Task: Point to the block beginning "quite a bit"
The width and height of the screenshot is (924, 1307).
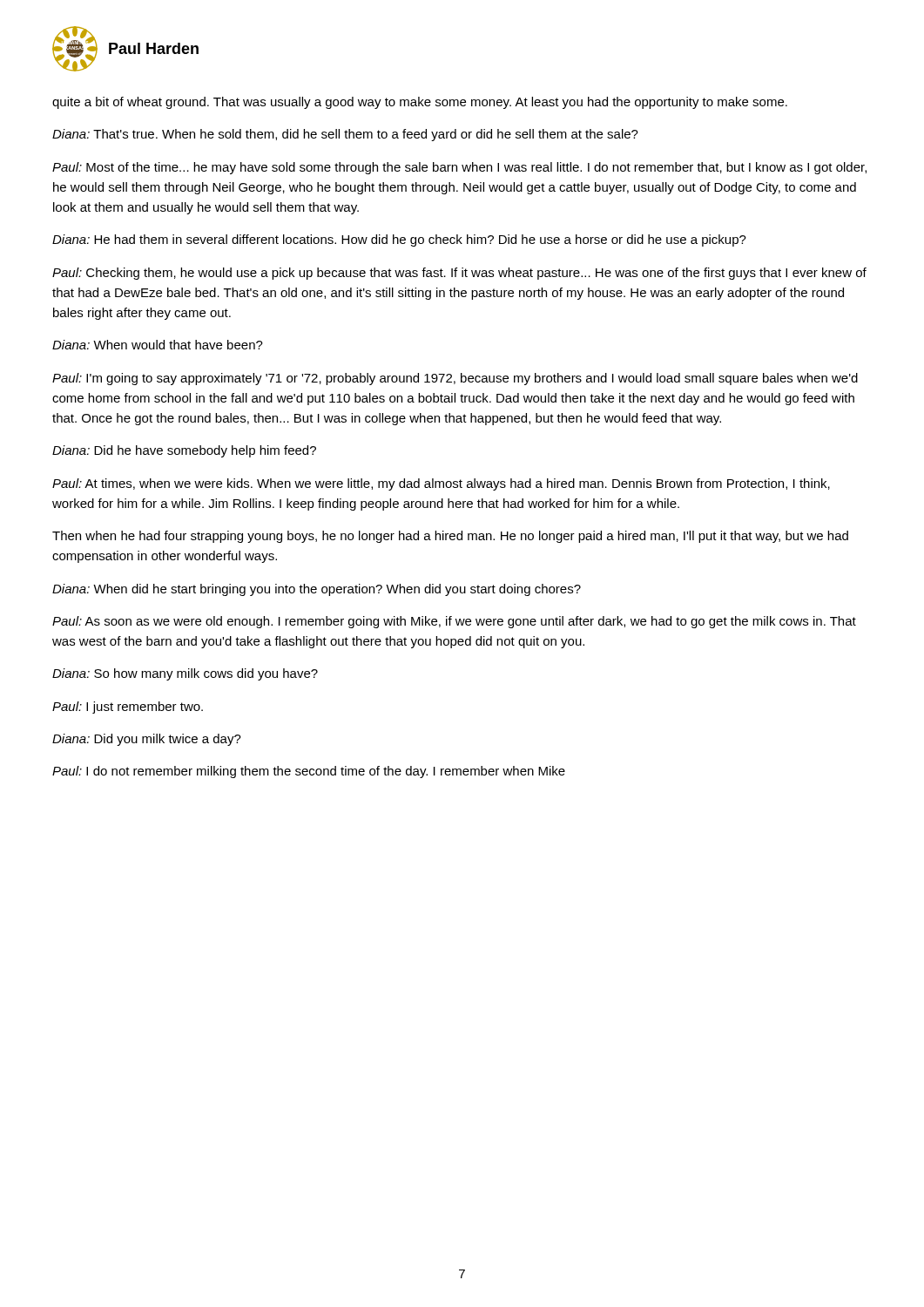Action: (420, 101)
